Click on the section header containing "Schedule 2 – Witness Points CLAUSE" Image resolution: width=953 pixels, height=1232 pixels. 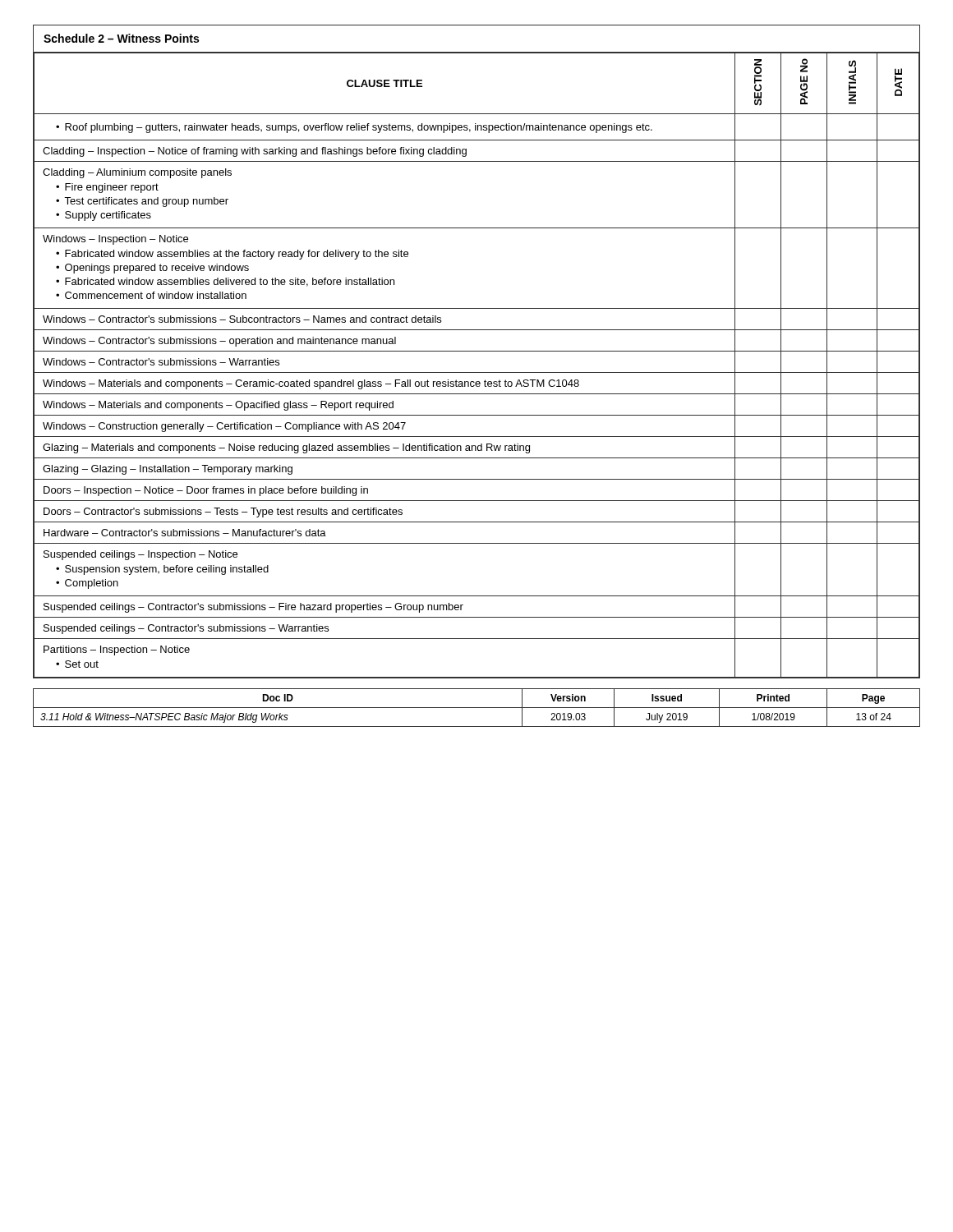click(476, 351)
